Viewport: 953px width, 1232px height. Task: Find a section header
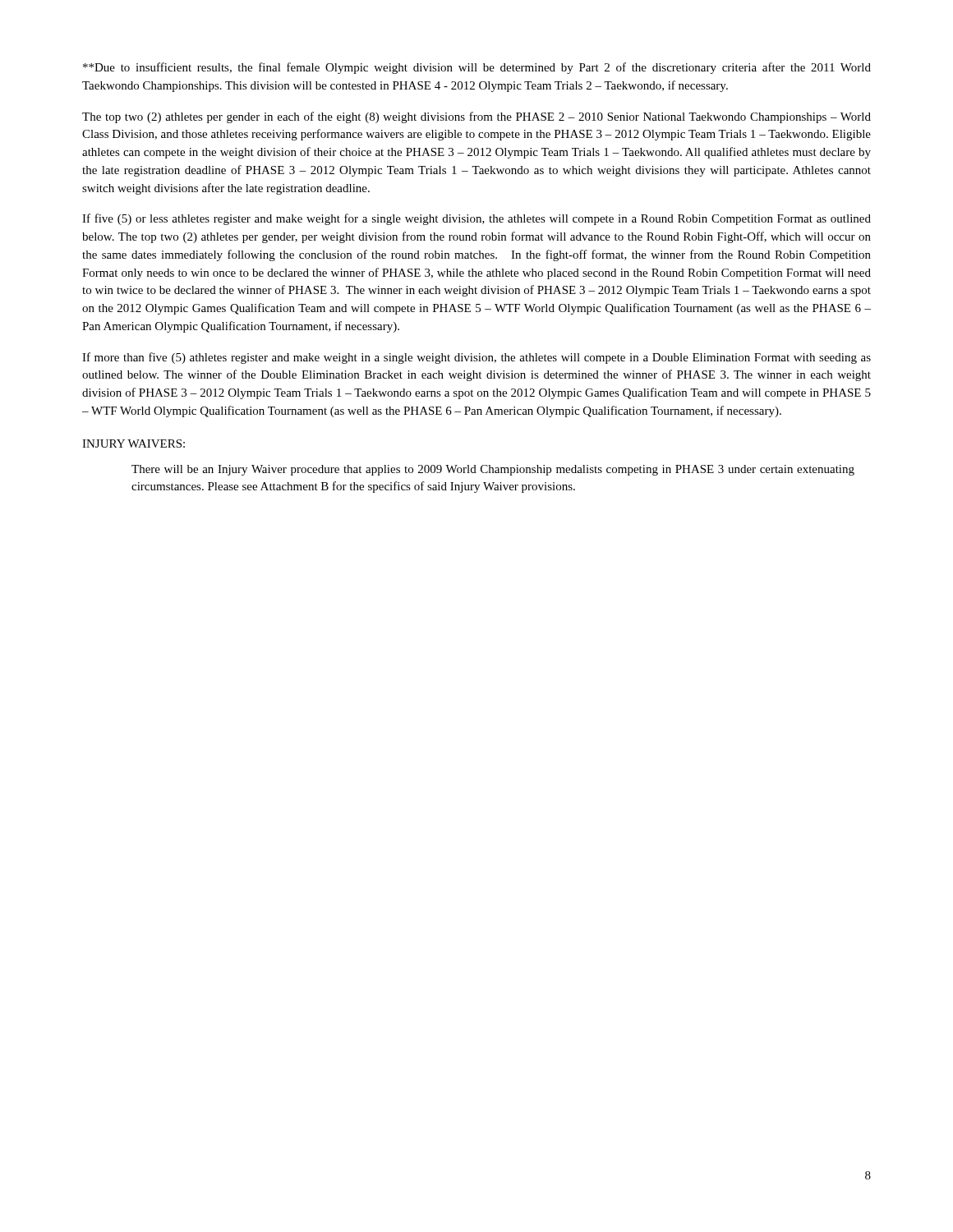pyautogui.click(x=134, y=443)
